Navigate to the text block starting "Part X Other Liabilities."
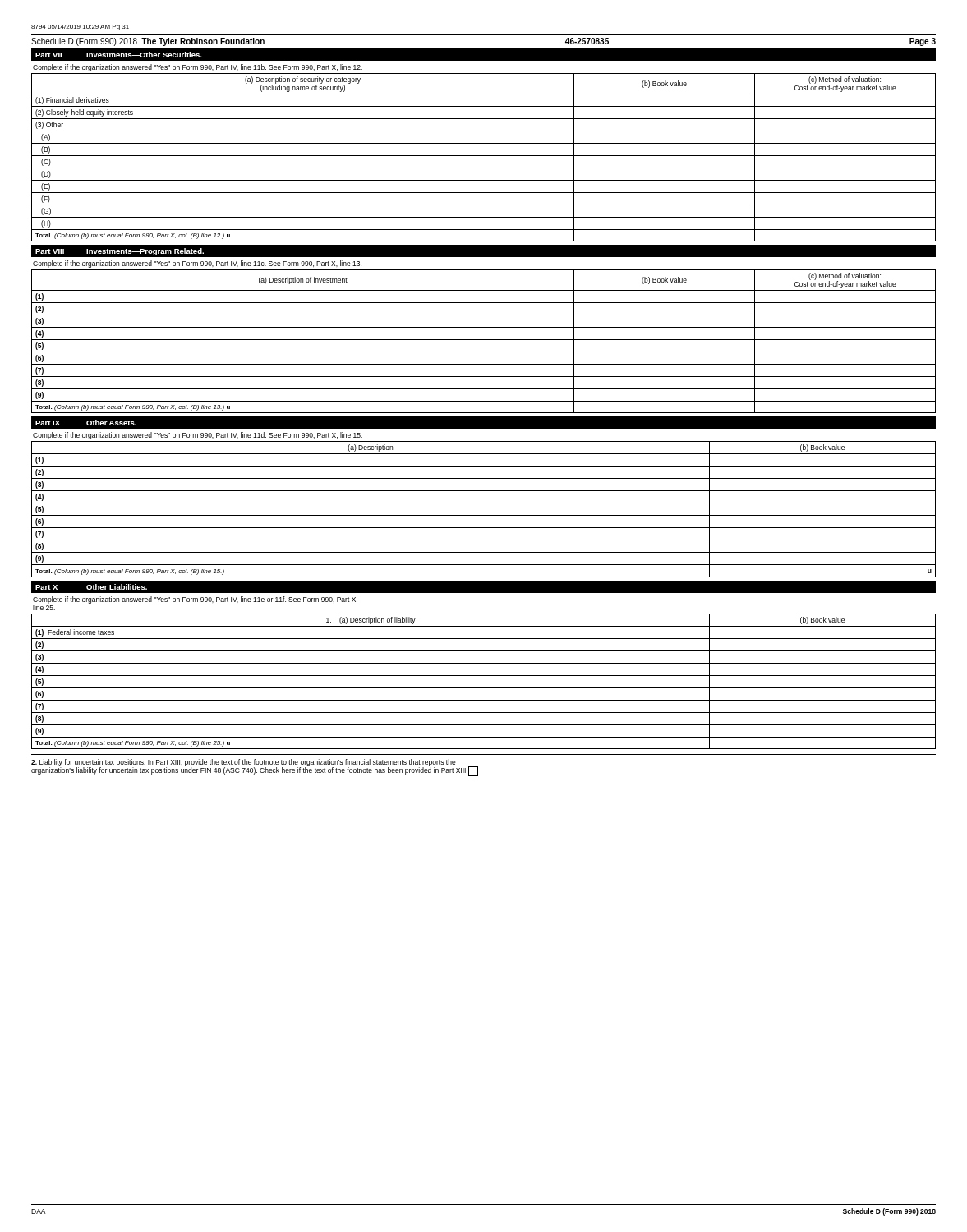This screenshot has width=967, height=1232. pyautogui.click(x=91, y=587)
